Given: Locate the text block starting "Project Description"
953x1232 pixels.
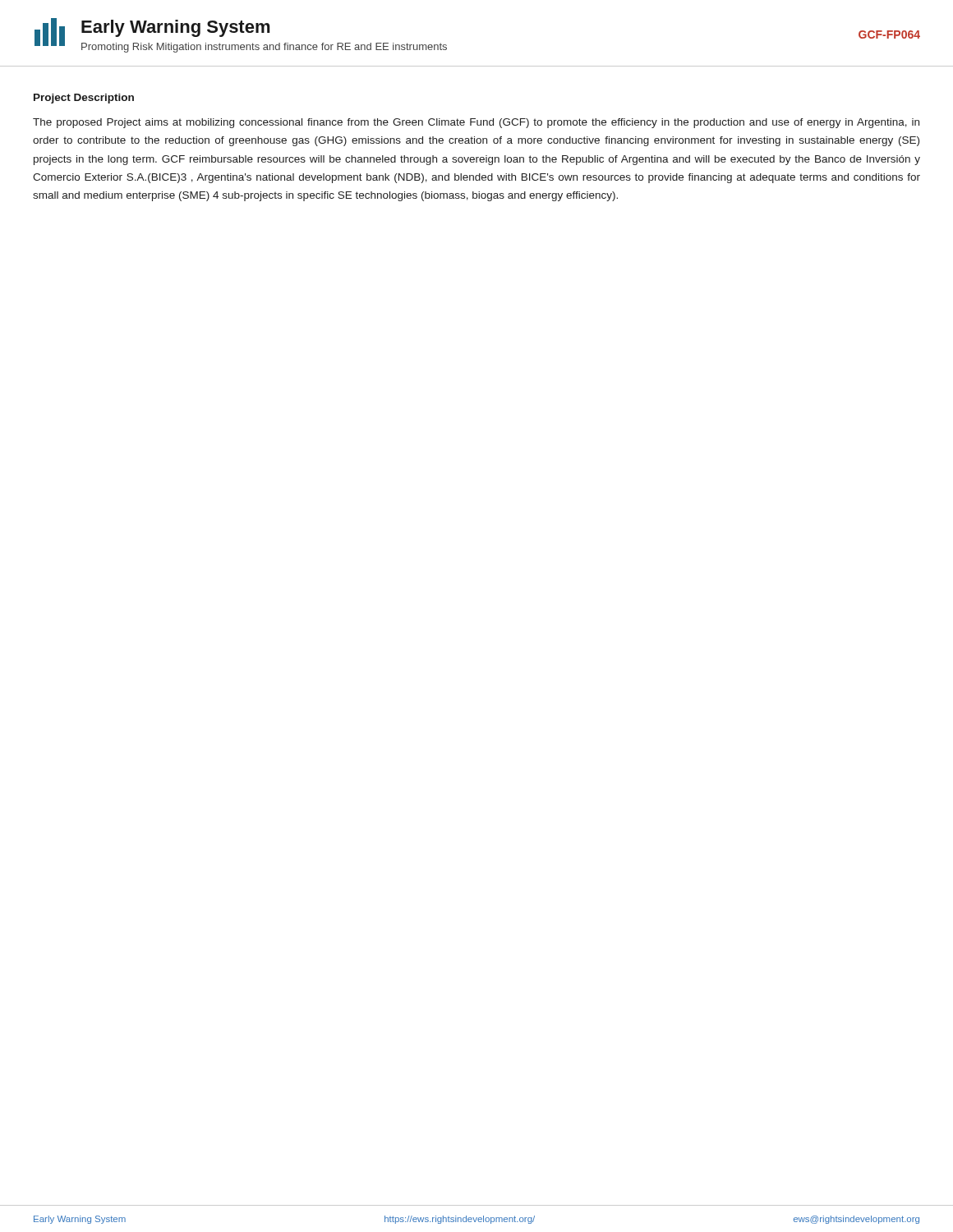Looking at the screenshot, I should click(x=84, y=97).
